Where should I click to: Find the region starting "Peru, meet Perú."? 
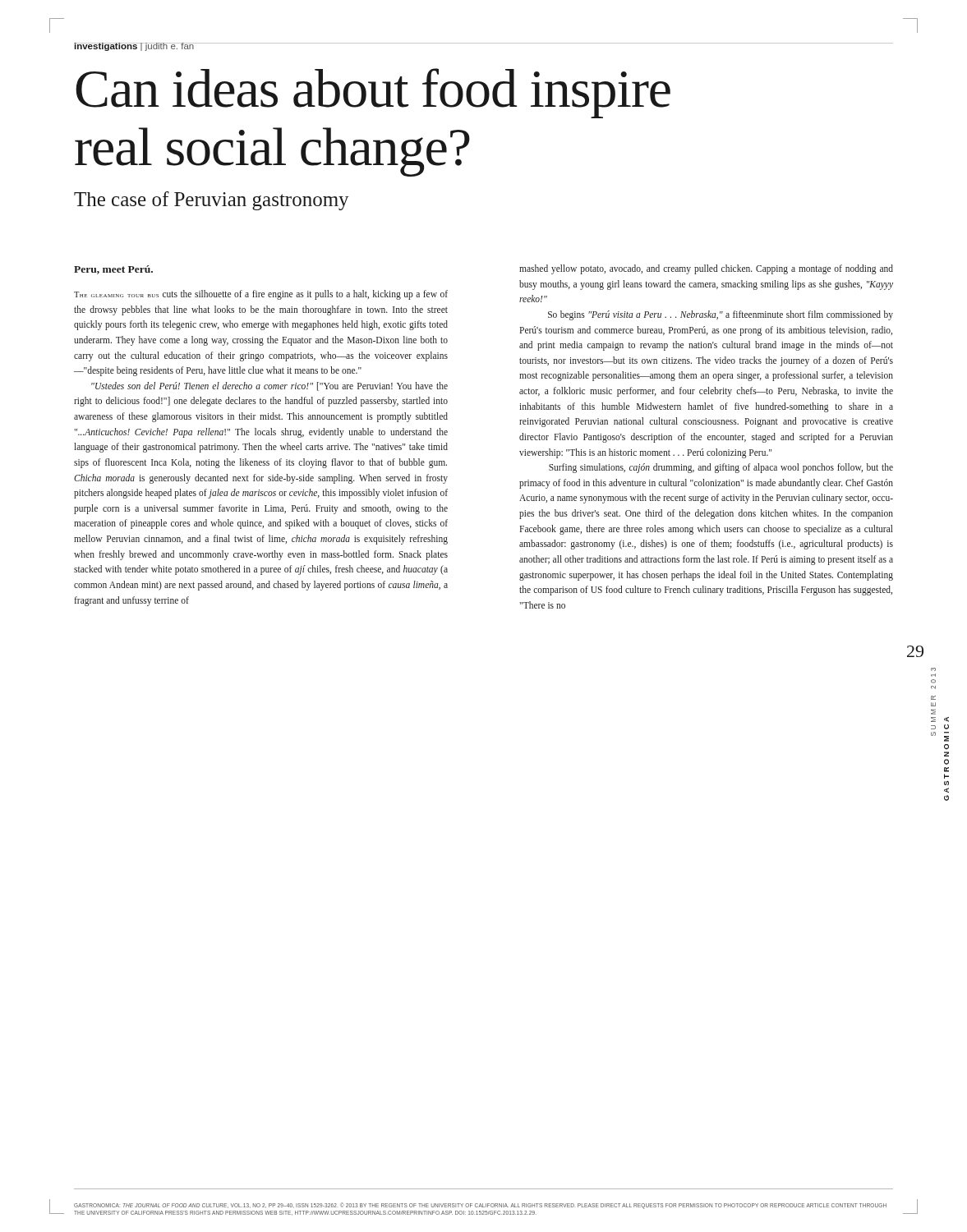[114, 269]
